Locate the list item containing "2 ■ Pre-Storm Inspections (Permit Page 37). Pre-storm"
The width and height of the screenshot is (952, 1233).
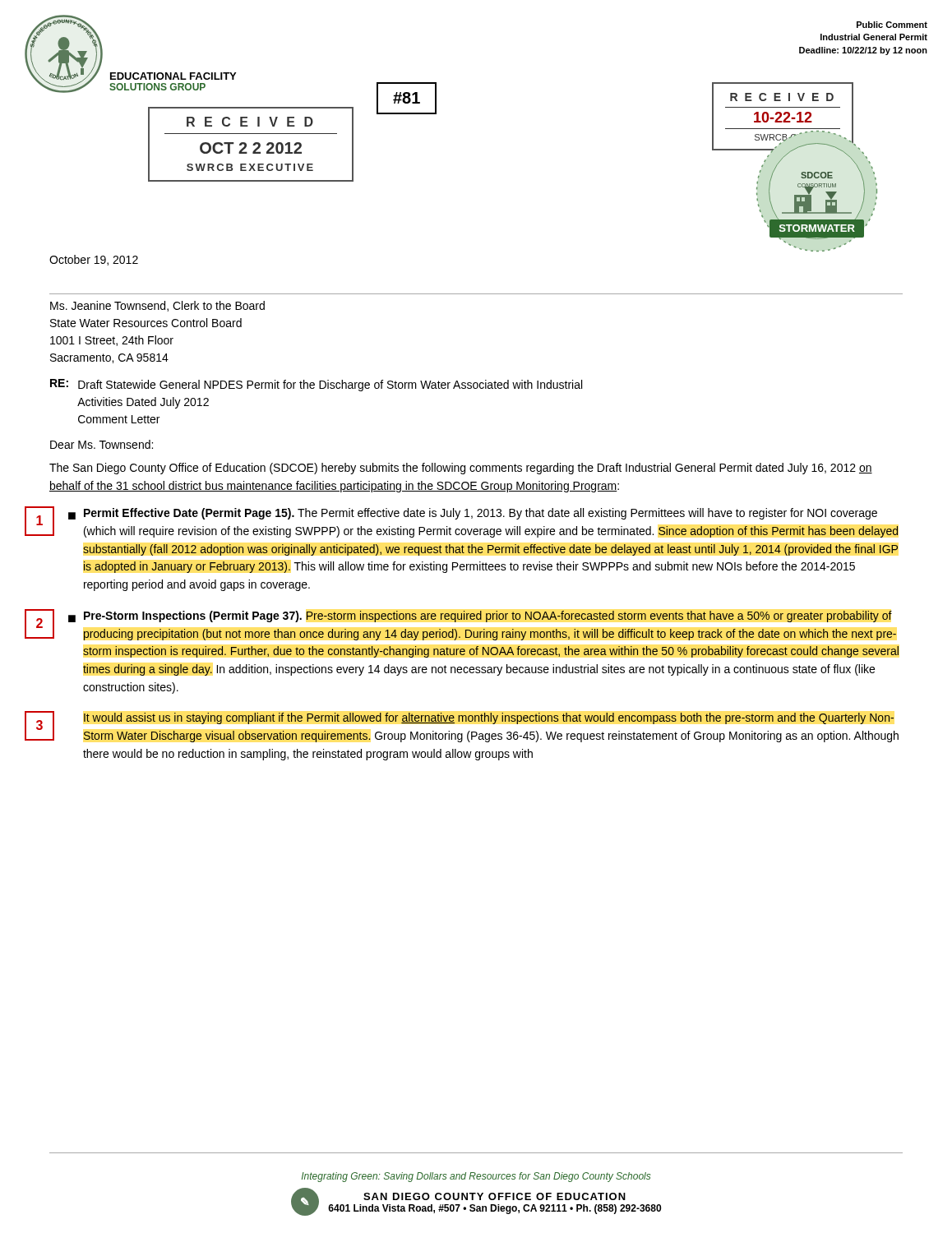click(x=485, y=652)
